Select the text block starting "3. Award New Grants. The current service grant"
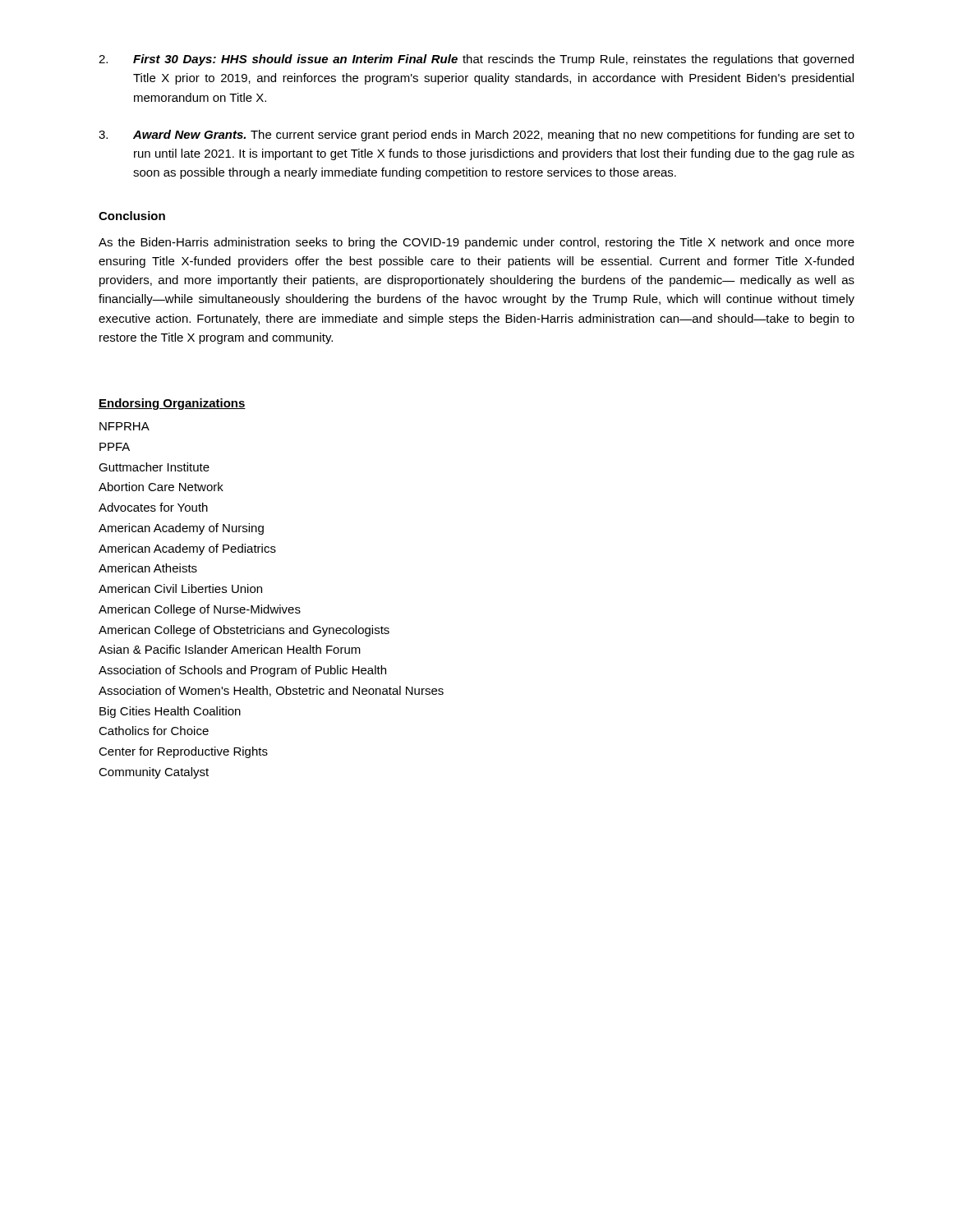The height and width of the screenshot is (1232, 953). 476,153
